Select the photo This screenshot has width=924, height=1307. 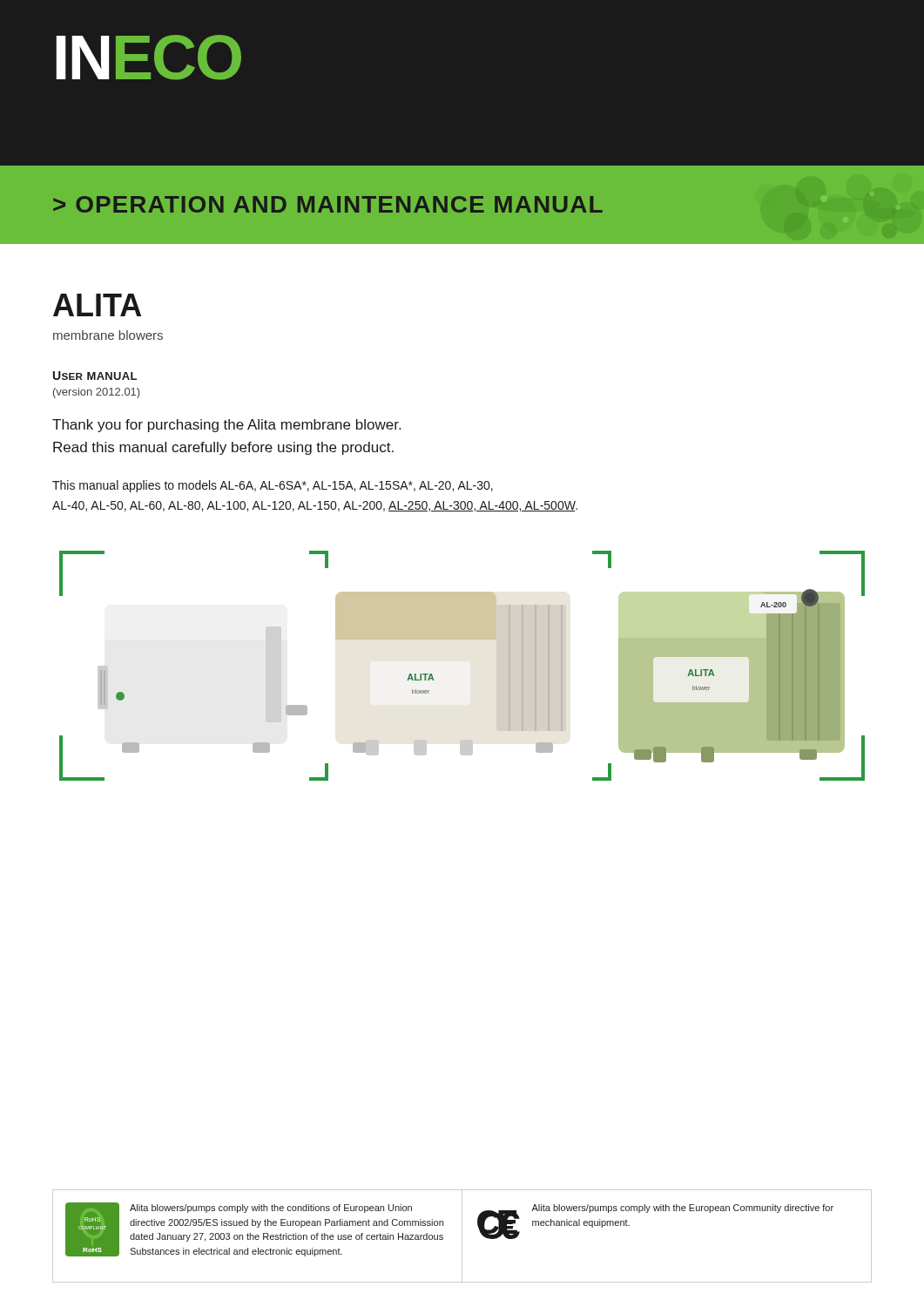coord(462,666)
